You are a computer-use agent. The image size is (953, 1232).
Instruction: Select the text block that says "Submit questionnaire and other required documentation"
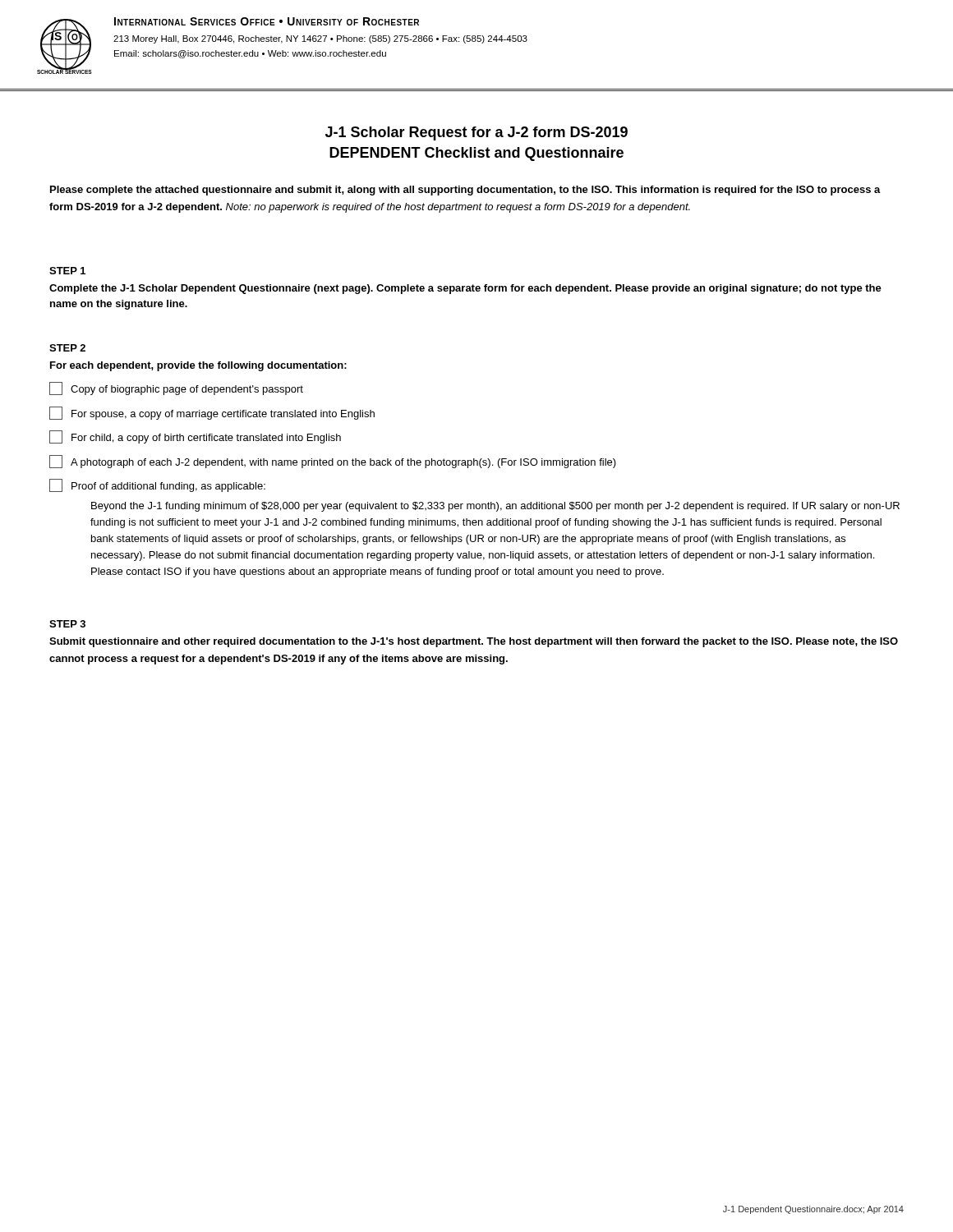tap(474, 650)
